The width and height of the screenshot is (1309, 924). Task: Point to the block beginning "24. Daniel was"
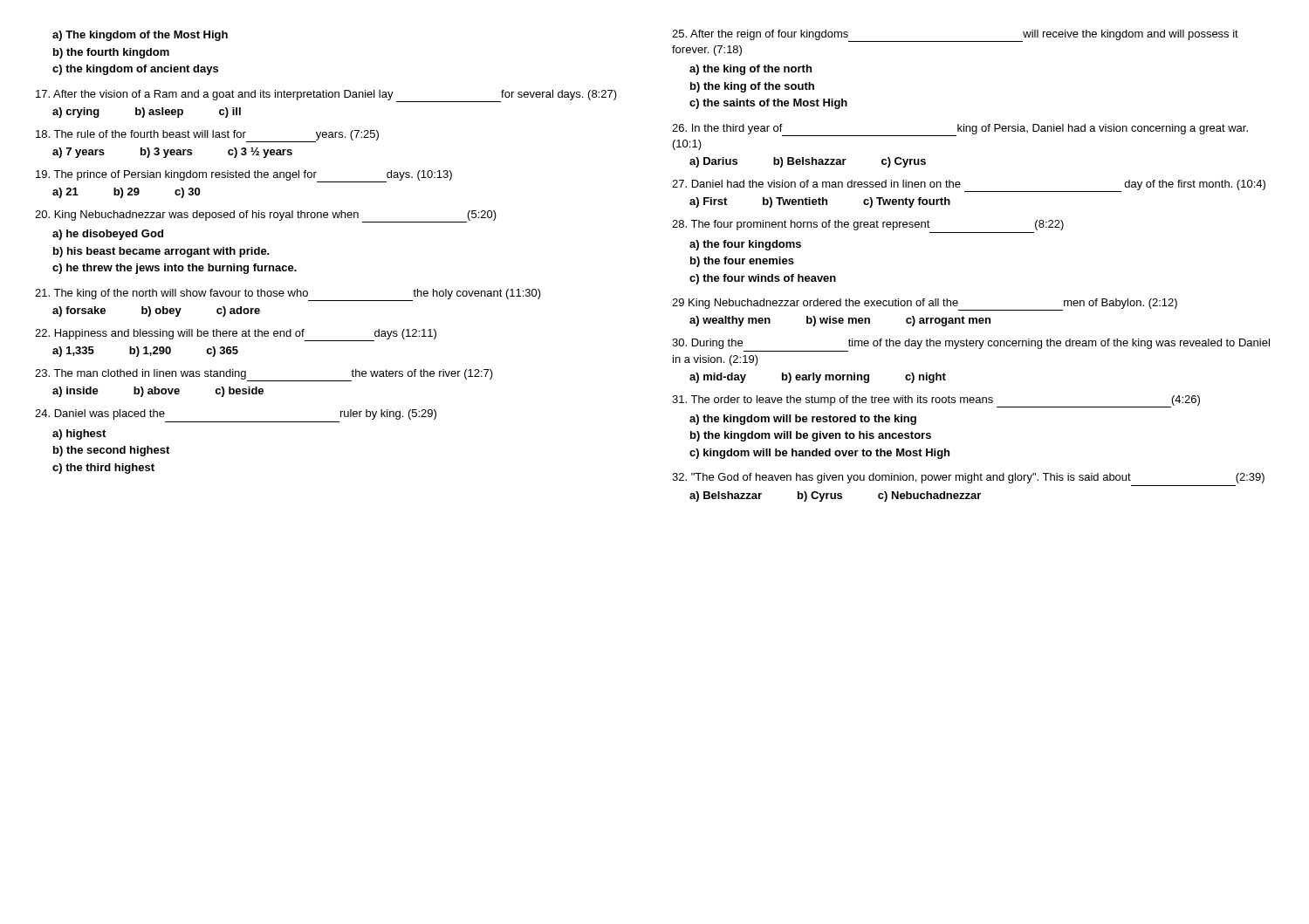[99, 414]
